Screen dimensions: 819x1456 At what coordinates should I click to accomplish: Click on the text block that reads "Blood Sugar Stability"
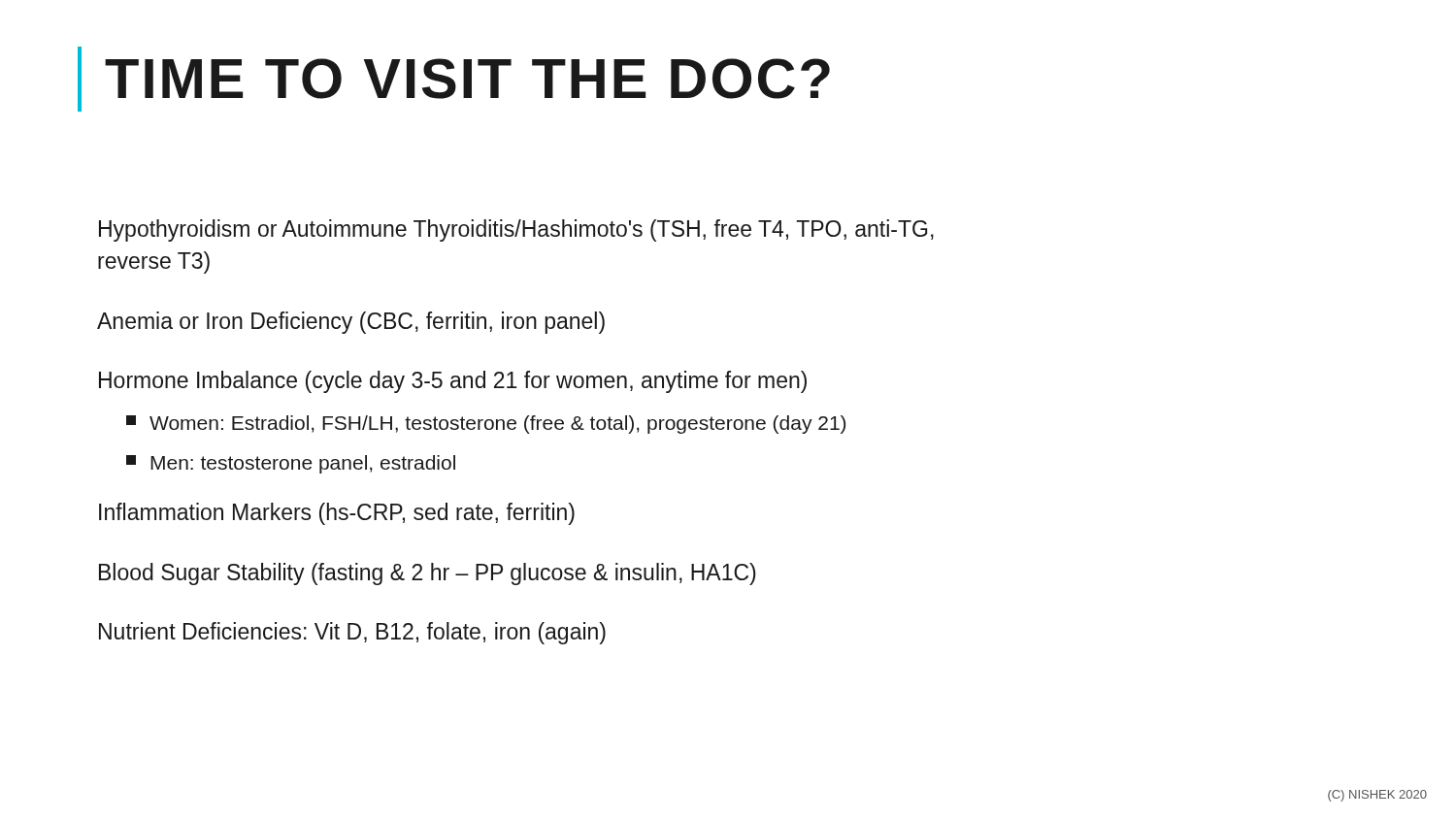(427, 572)
